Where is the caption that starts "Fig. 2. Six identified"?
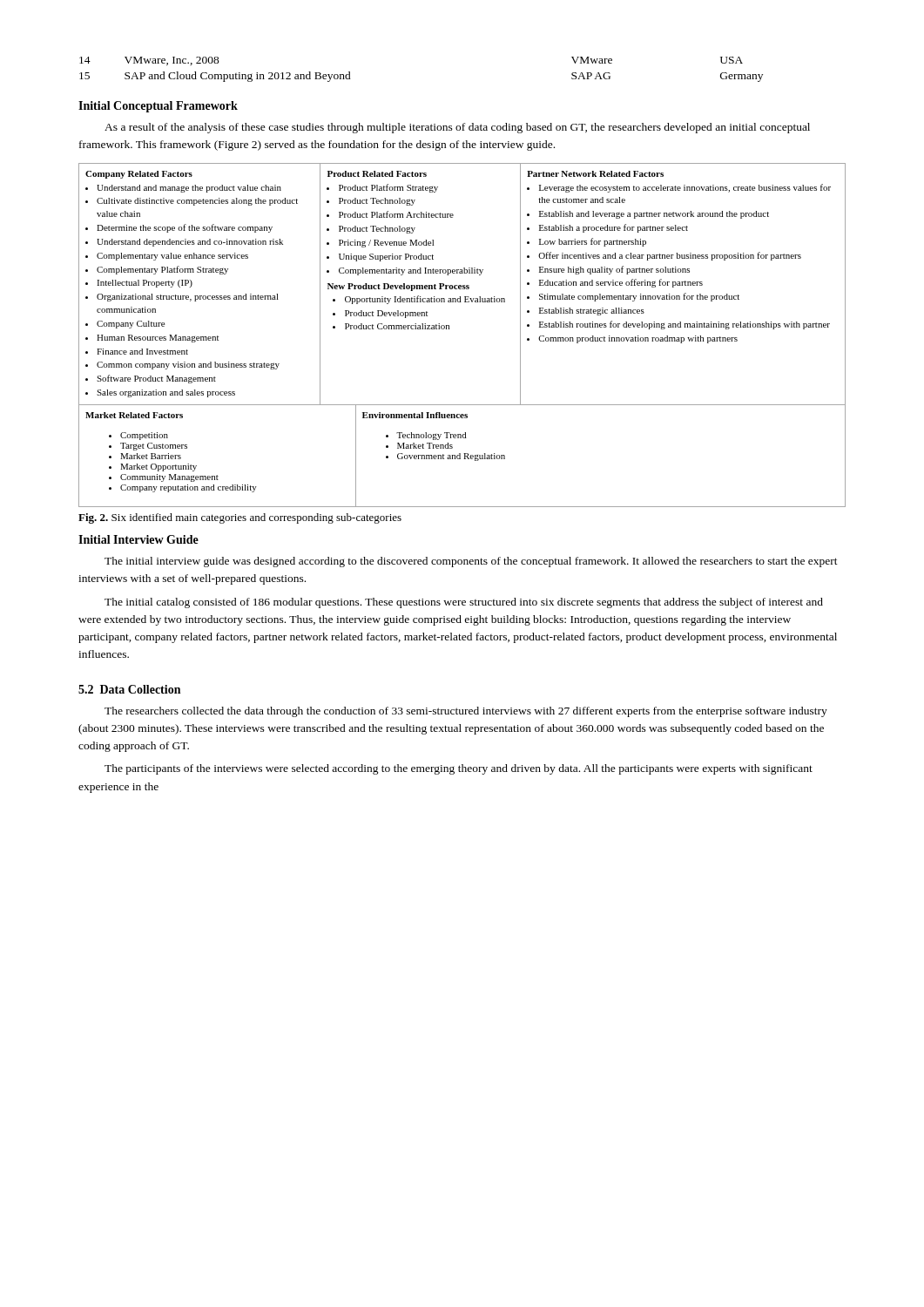The width and height of the screenshot is (924, 1307). click(240, 517)
